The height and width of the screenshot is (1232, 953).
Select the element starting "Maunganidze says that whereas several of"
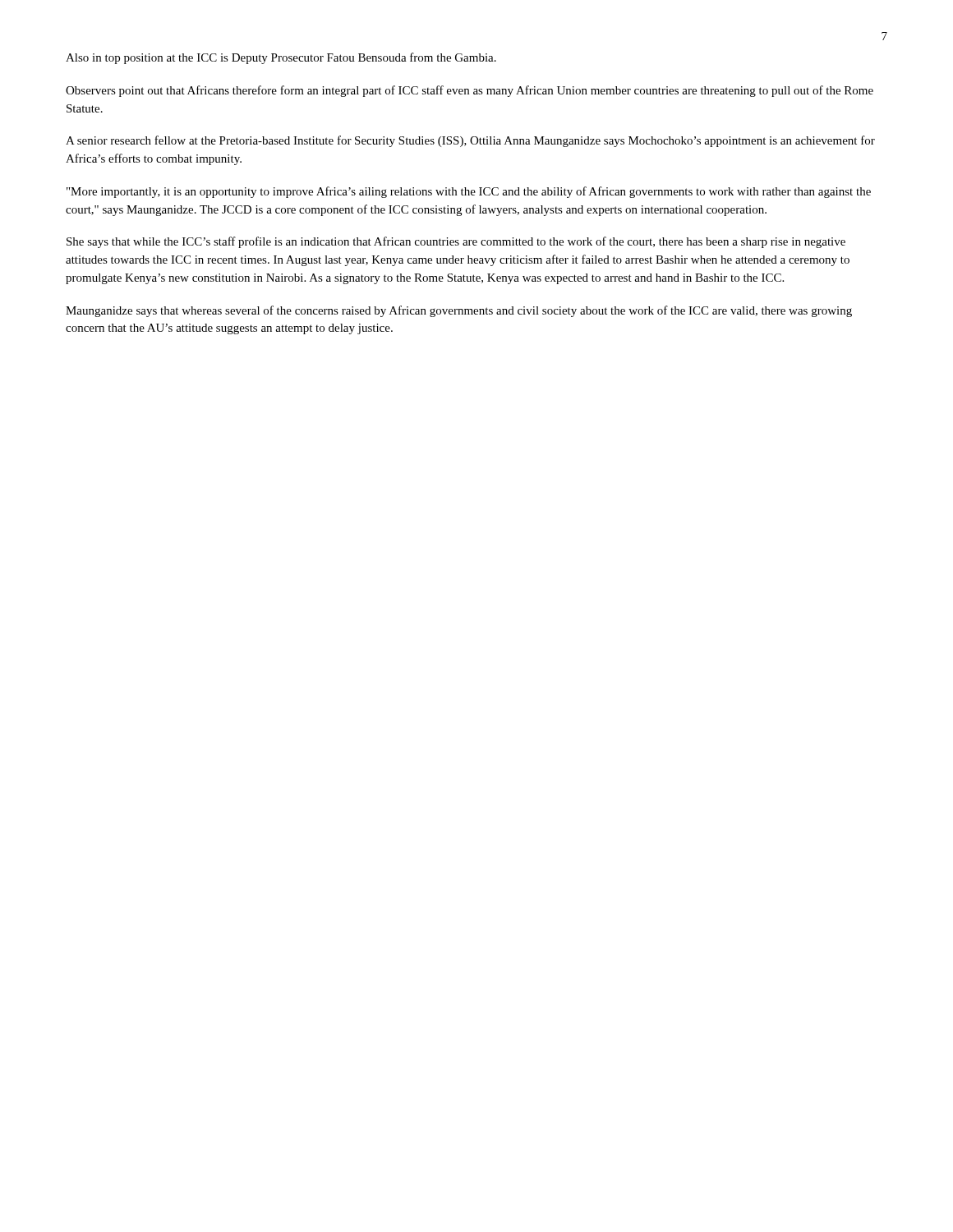[x=459, y=319]
